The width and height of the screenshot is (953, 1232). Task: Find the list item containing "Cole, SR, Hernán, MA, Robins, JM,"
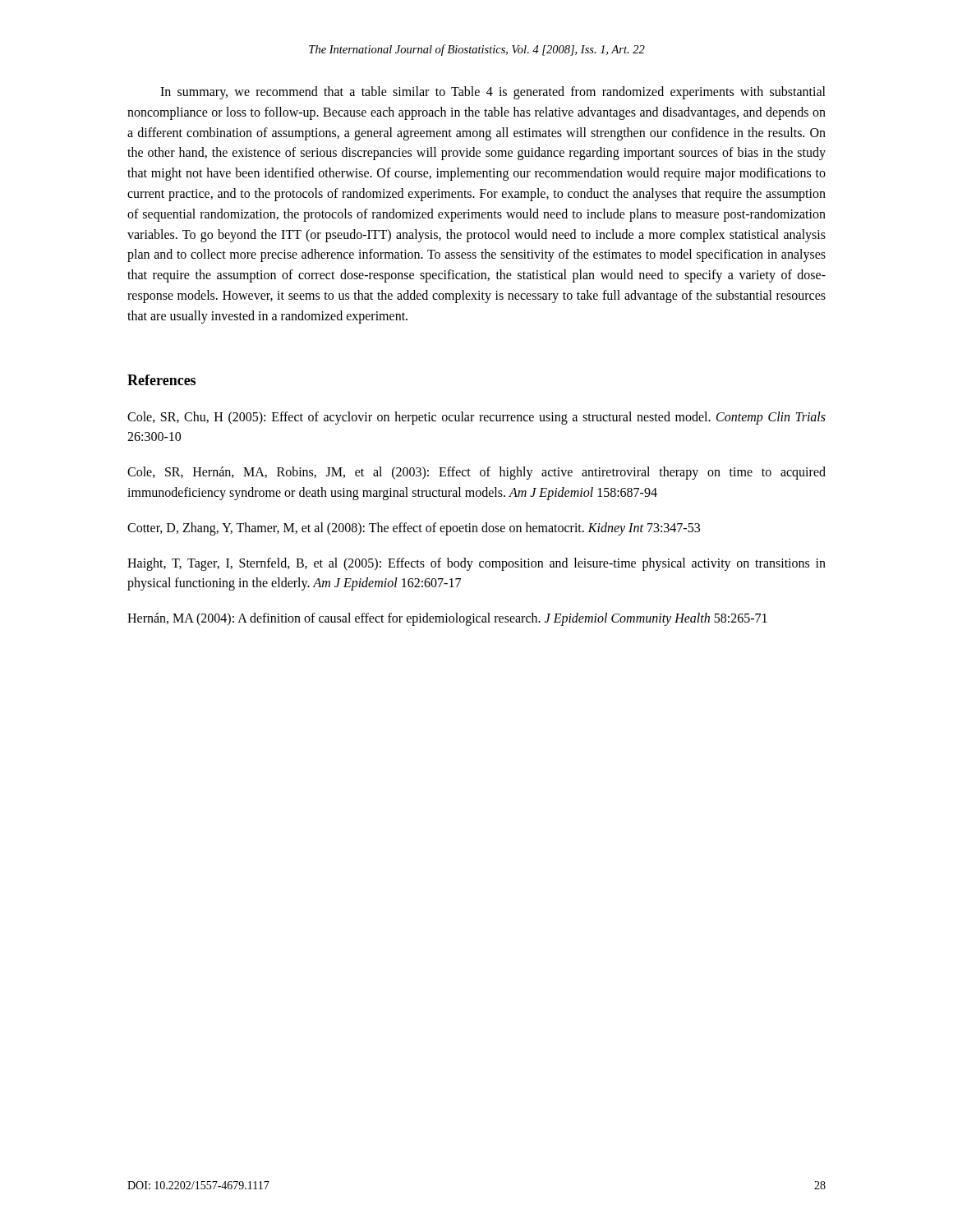(476, 482)
